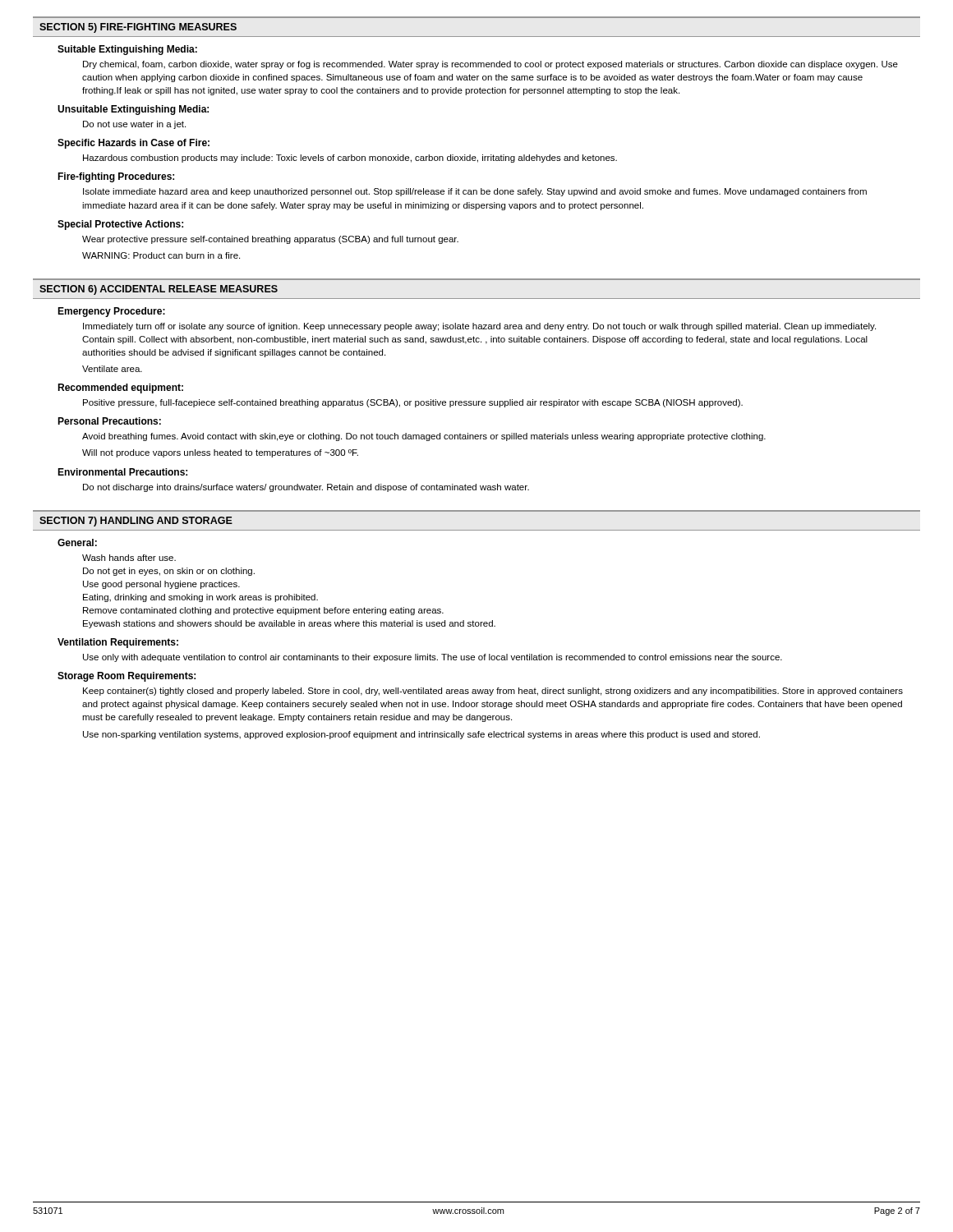Locate the block starting "Unsuitable Extinguishing Media:"
This screenshot has width=953, height=1232.
pos(134,109)
